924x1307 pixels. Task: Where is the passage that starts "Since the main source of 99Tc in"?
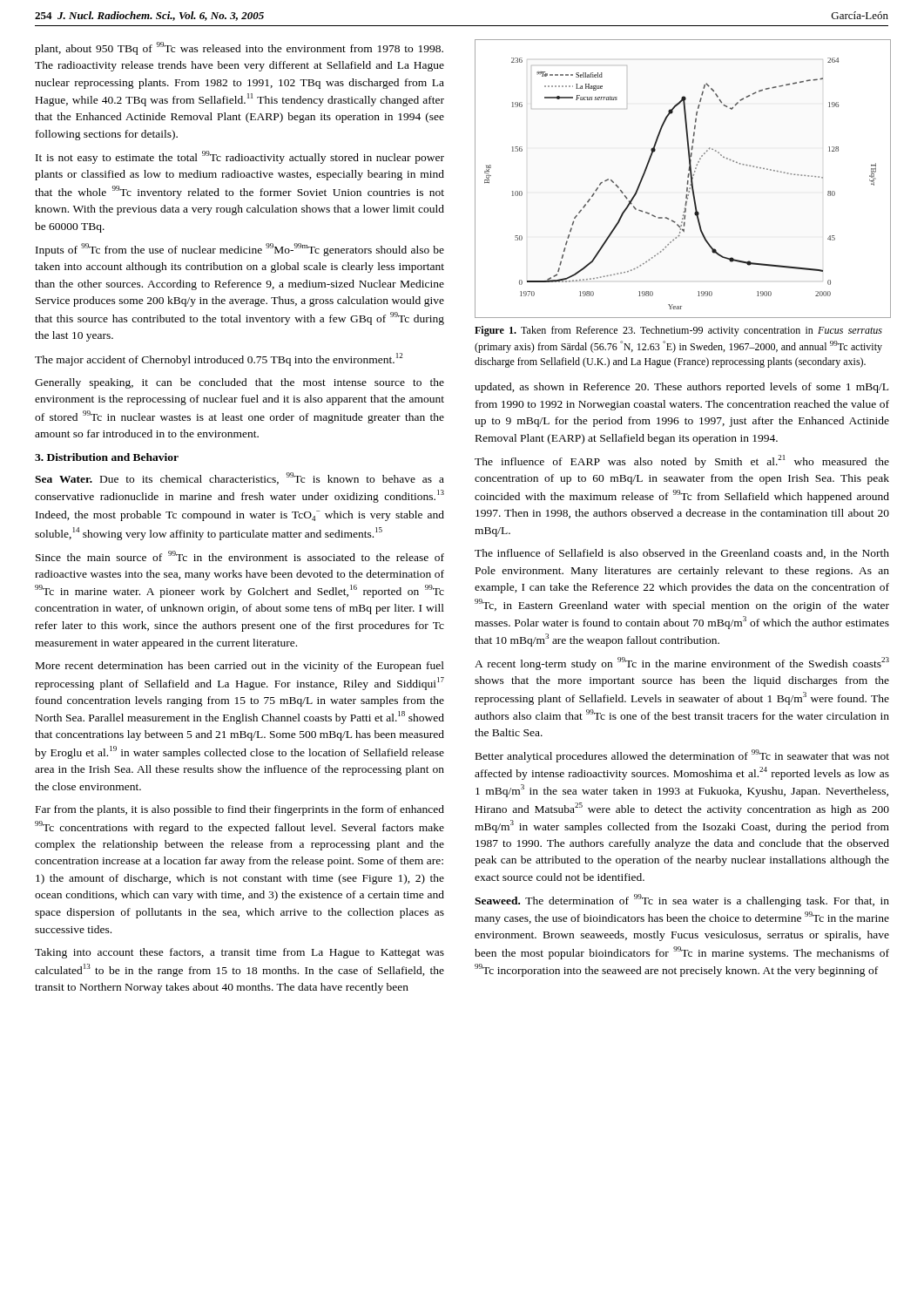(240, 599)
